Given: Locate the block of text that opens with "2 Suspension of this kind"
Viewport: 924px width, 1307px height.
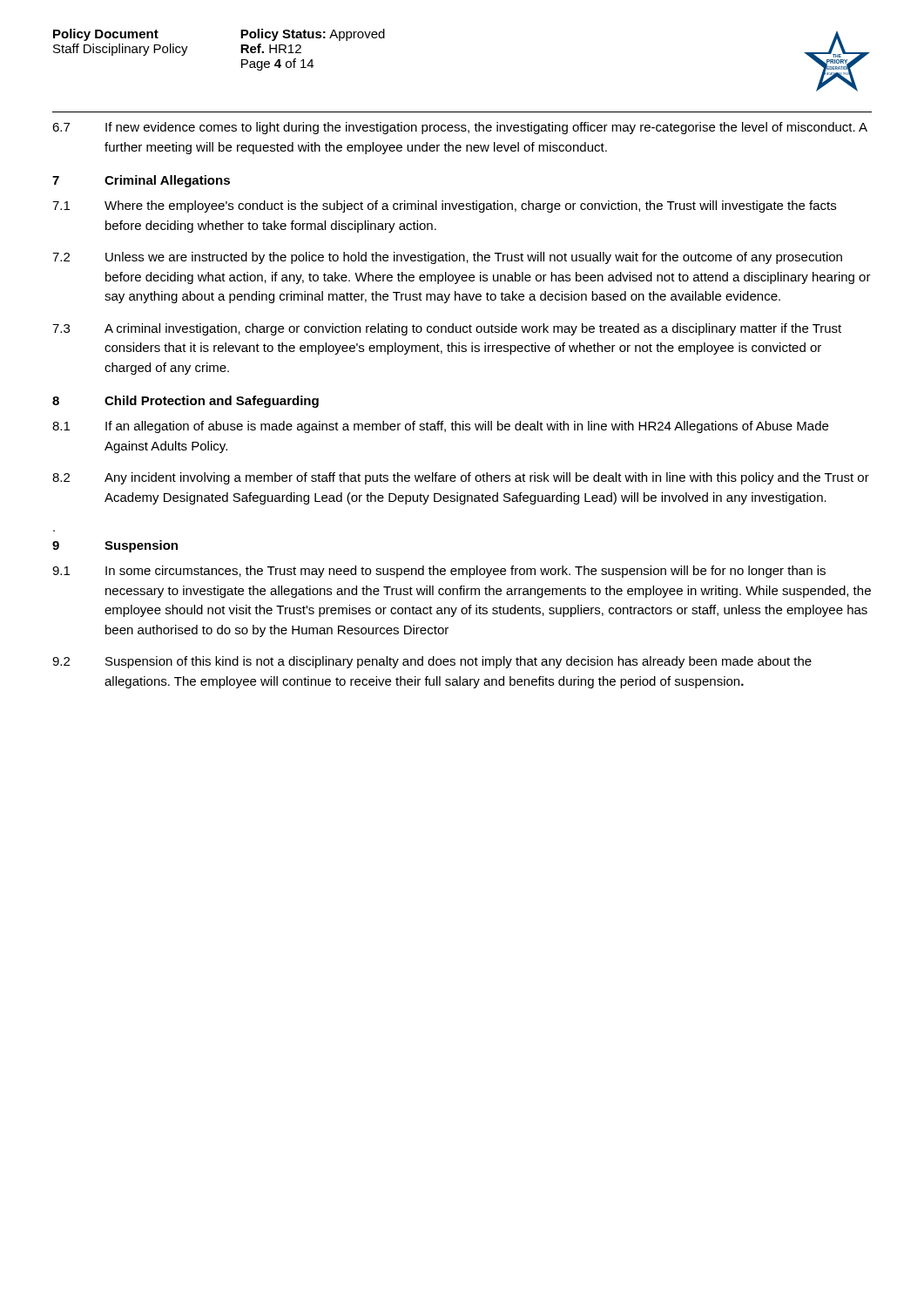Looking at the screenshot, I should tap(462, 671).
